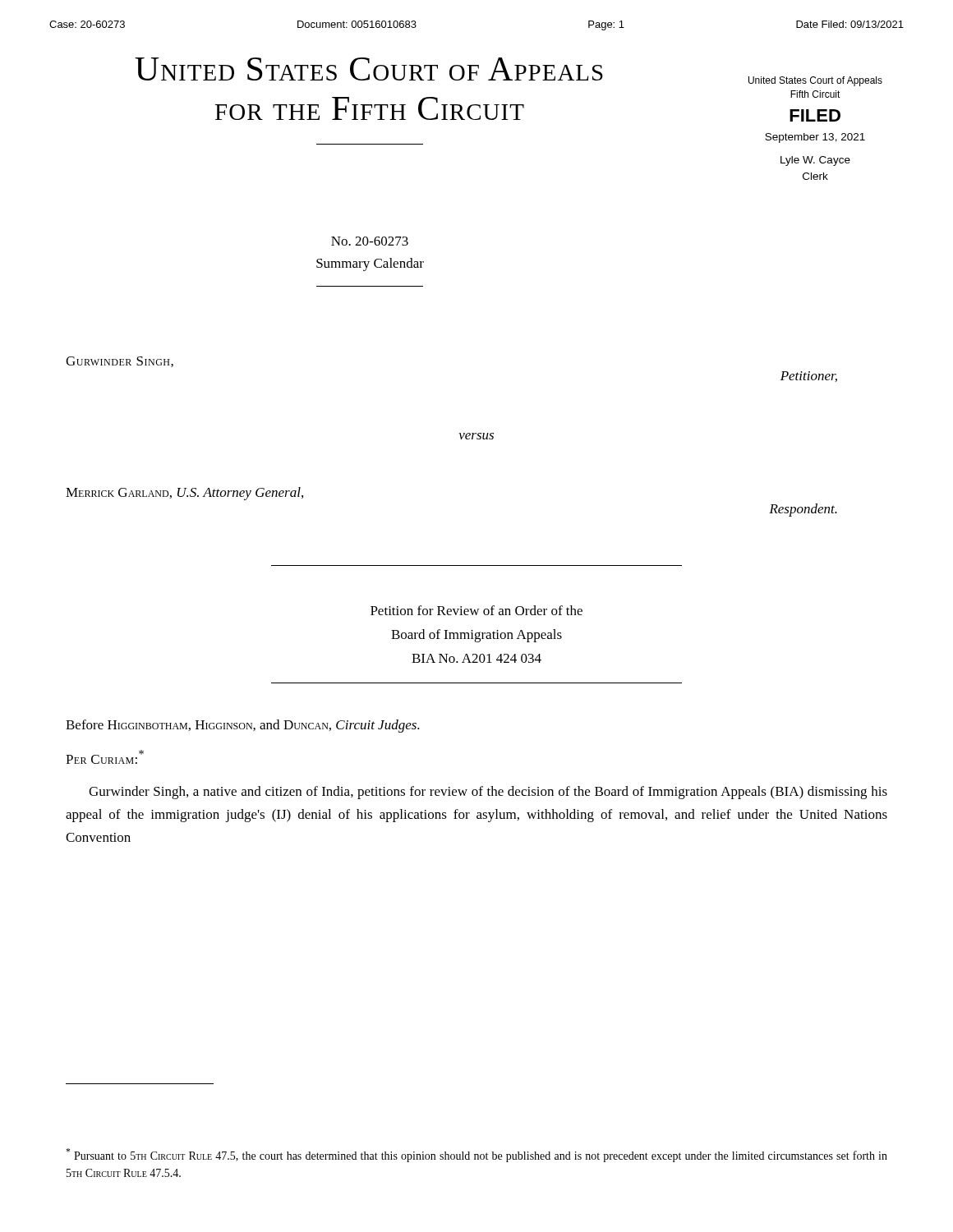
Task: Click the passage that begins "Pursuant to 5th Circuit Rule"
Action: 476,1163
